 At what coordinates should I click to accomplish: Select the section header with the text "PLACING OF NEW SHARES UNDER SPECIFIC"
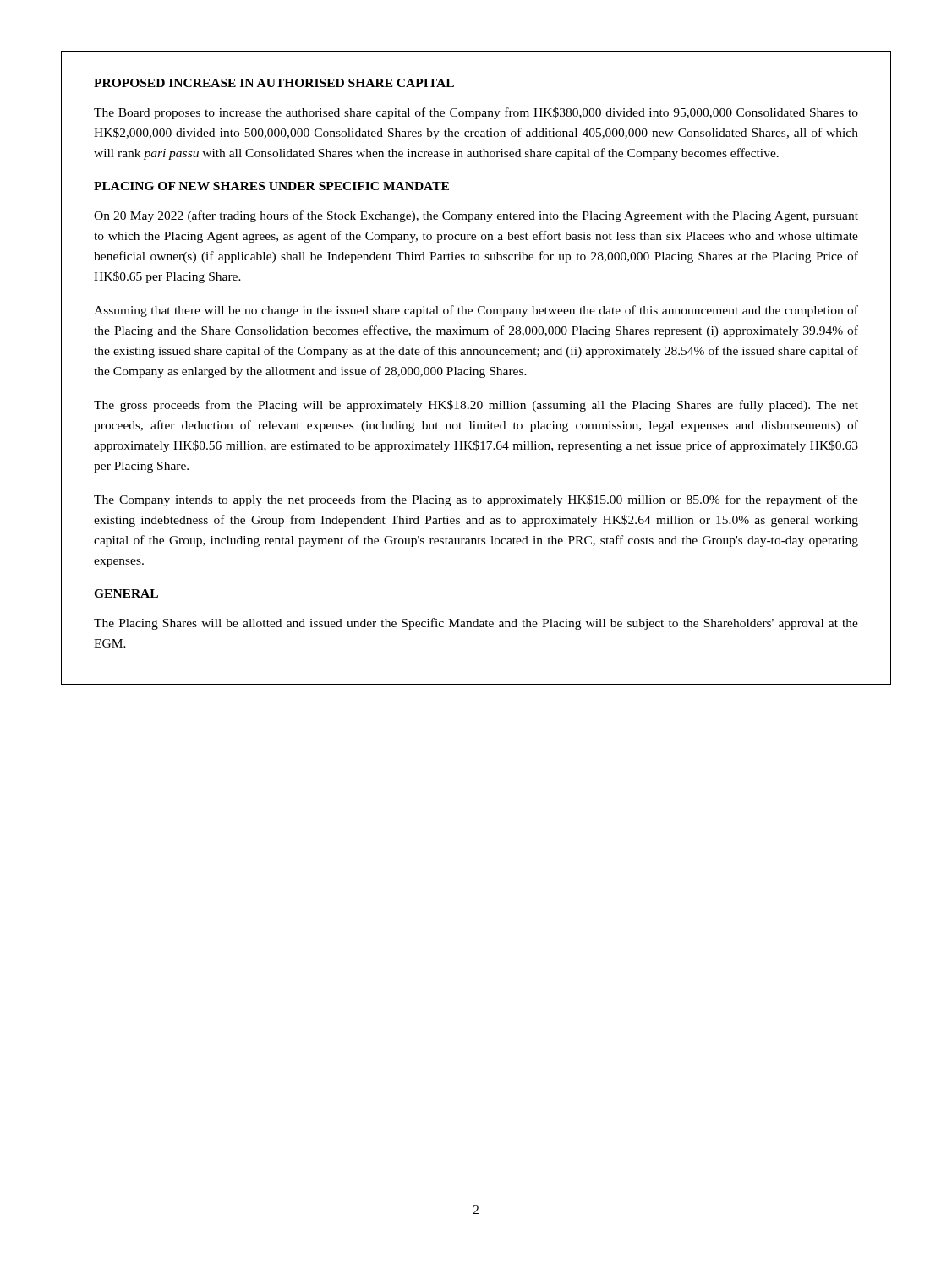click(x=272, y=186)
